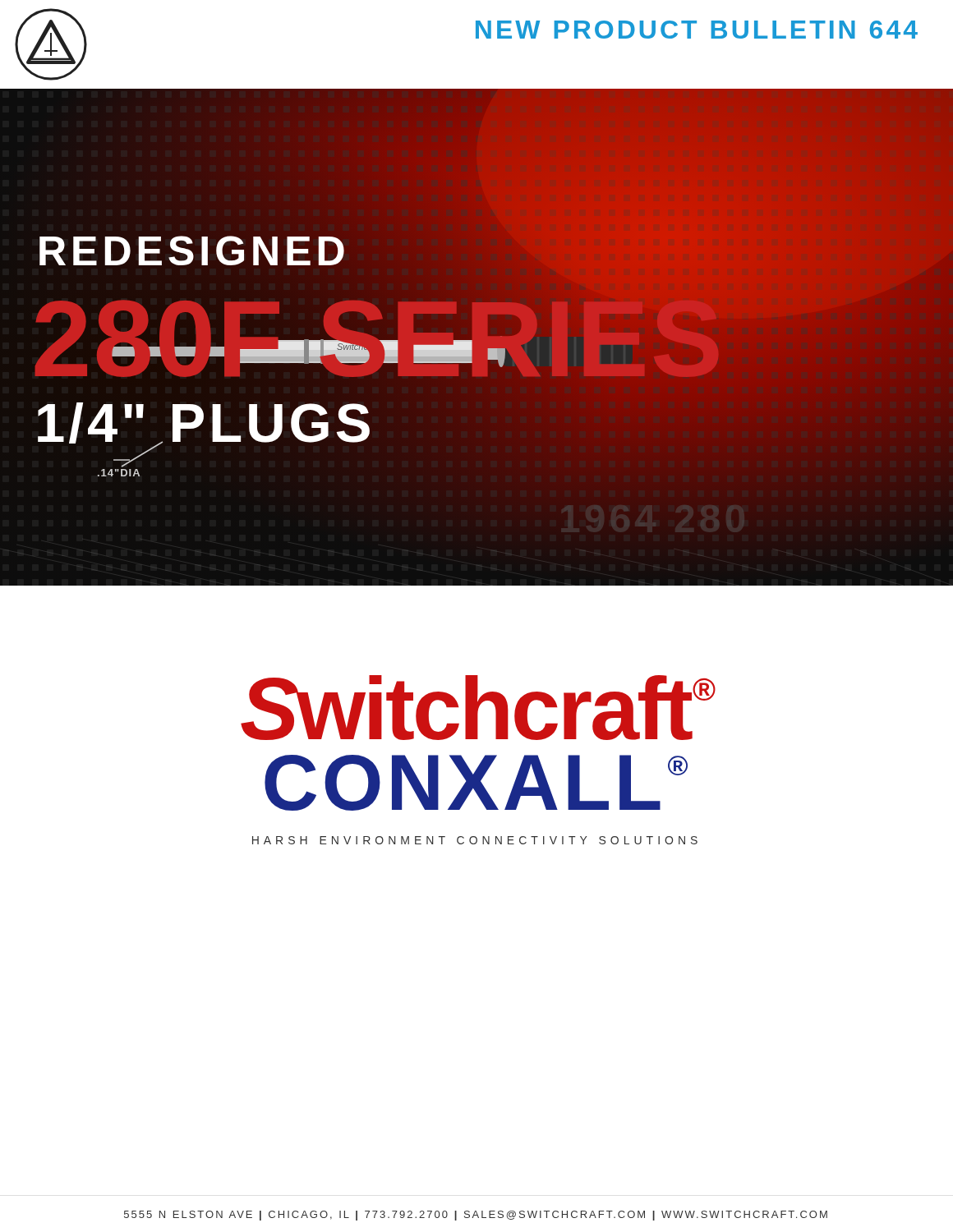Find the photo
Image resolution: width=953 pixels, height=1232 pixels.
(476, 337)
